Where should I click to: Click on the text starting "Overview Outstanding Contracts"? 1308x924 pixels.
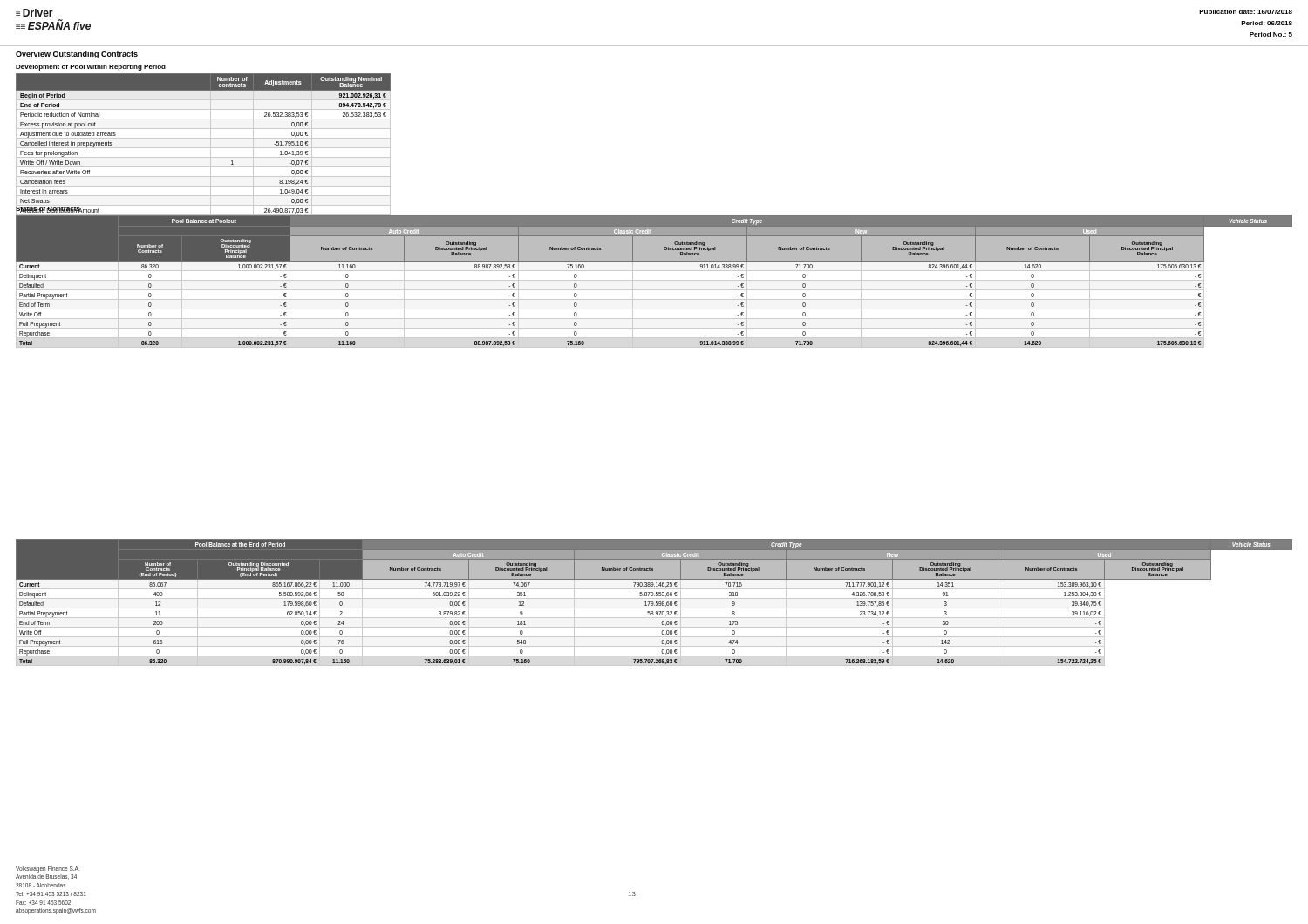pos(77,54)
